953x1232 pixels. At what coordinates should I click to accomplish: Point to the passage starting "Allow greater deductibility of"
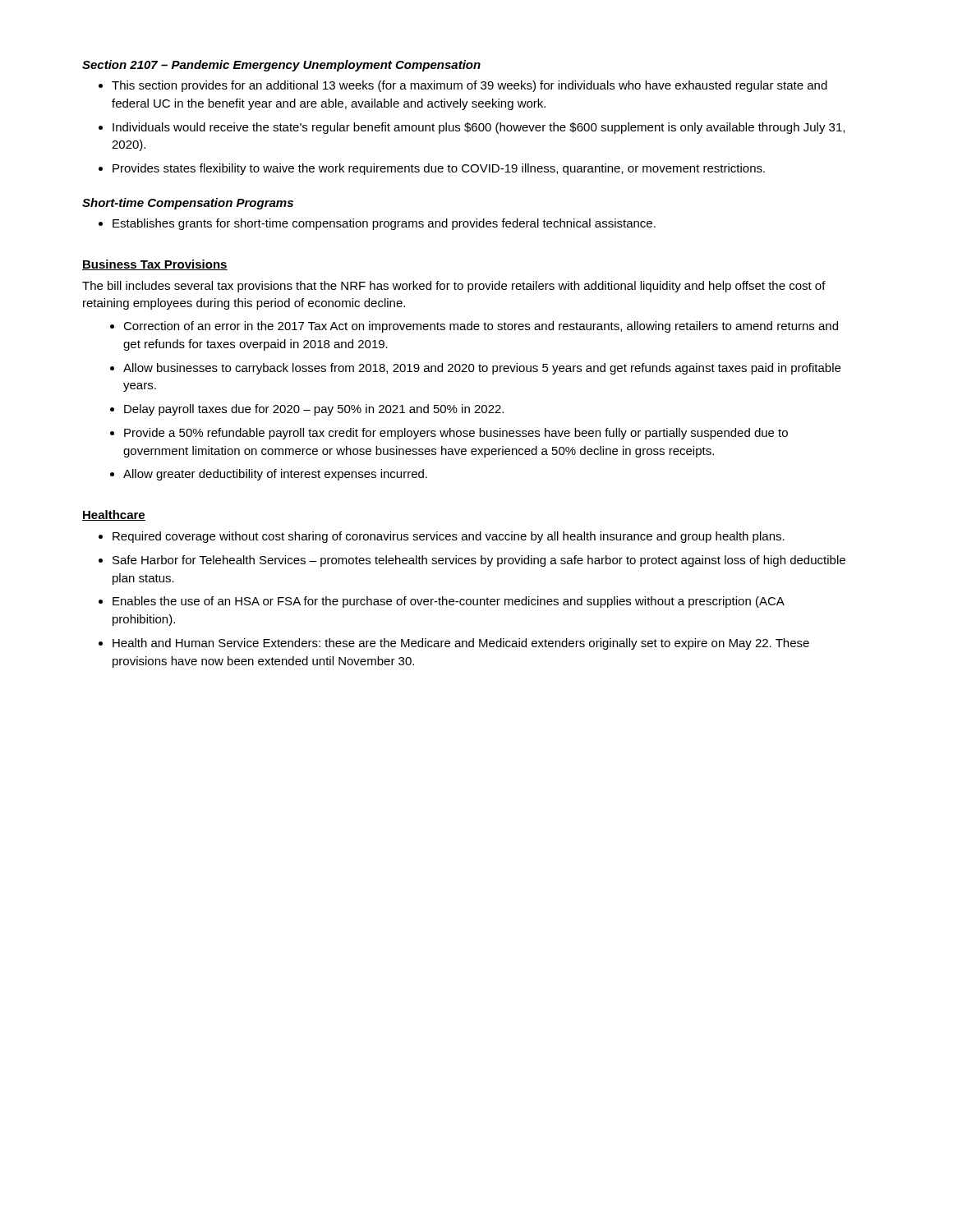tap(276, 474)
